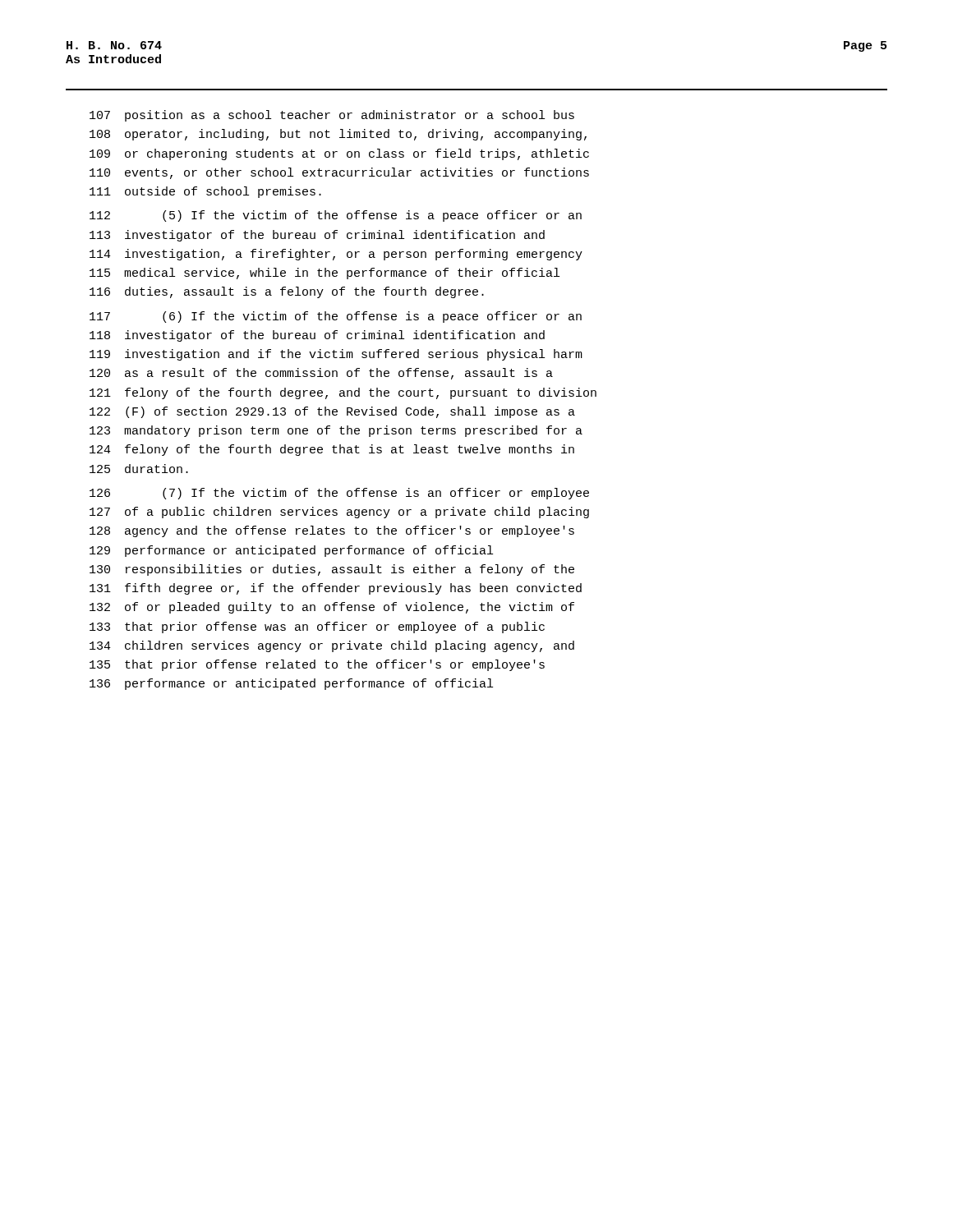
Task: Point to the element starting "117118119120121122123124125 (6) If"
Action: (x=481, y=394)
